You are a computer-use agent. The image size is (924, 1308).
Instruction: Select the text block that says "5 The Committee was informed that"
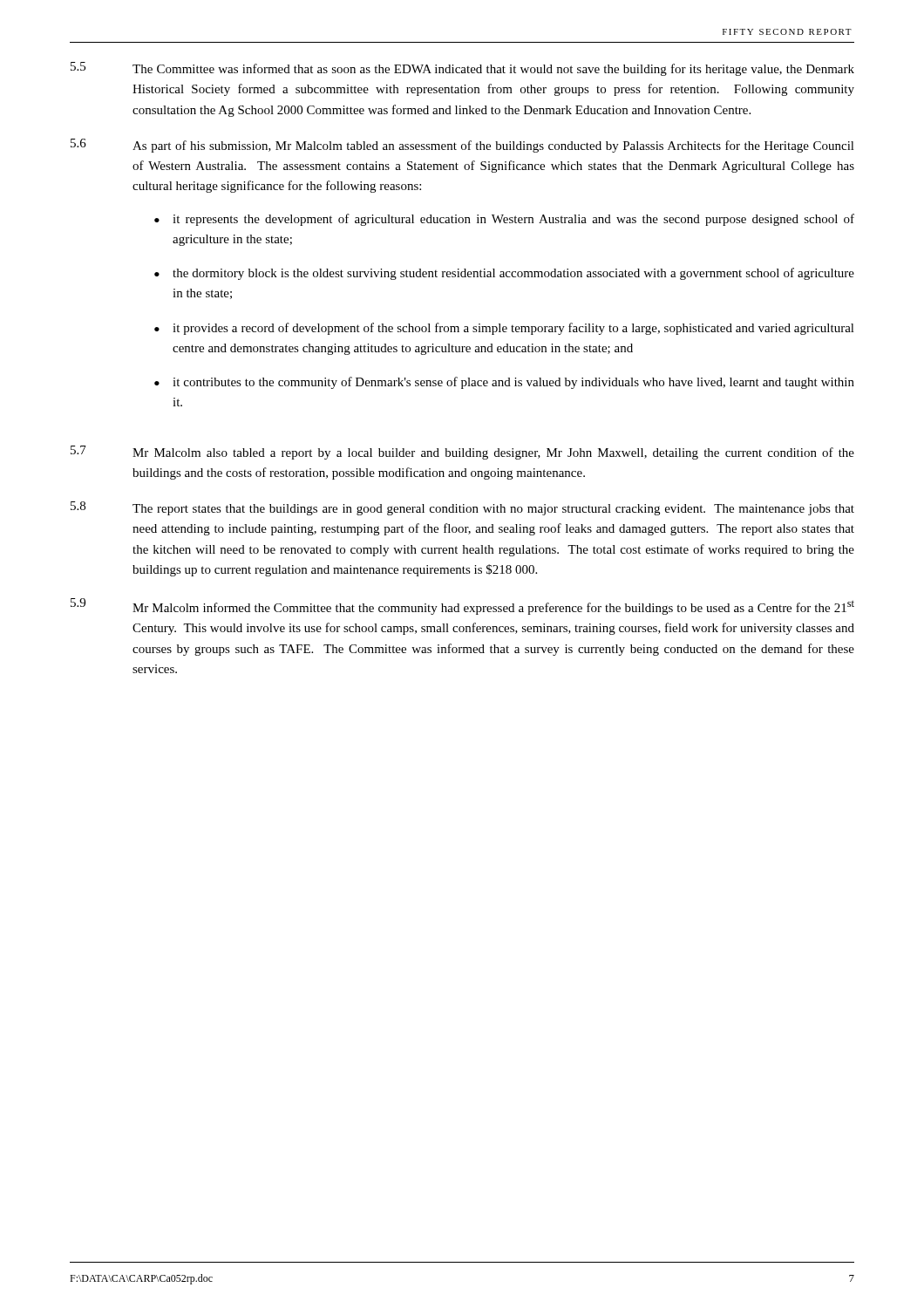coord(462,90)
